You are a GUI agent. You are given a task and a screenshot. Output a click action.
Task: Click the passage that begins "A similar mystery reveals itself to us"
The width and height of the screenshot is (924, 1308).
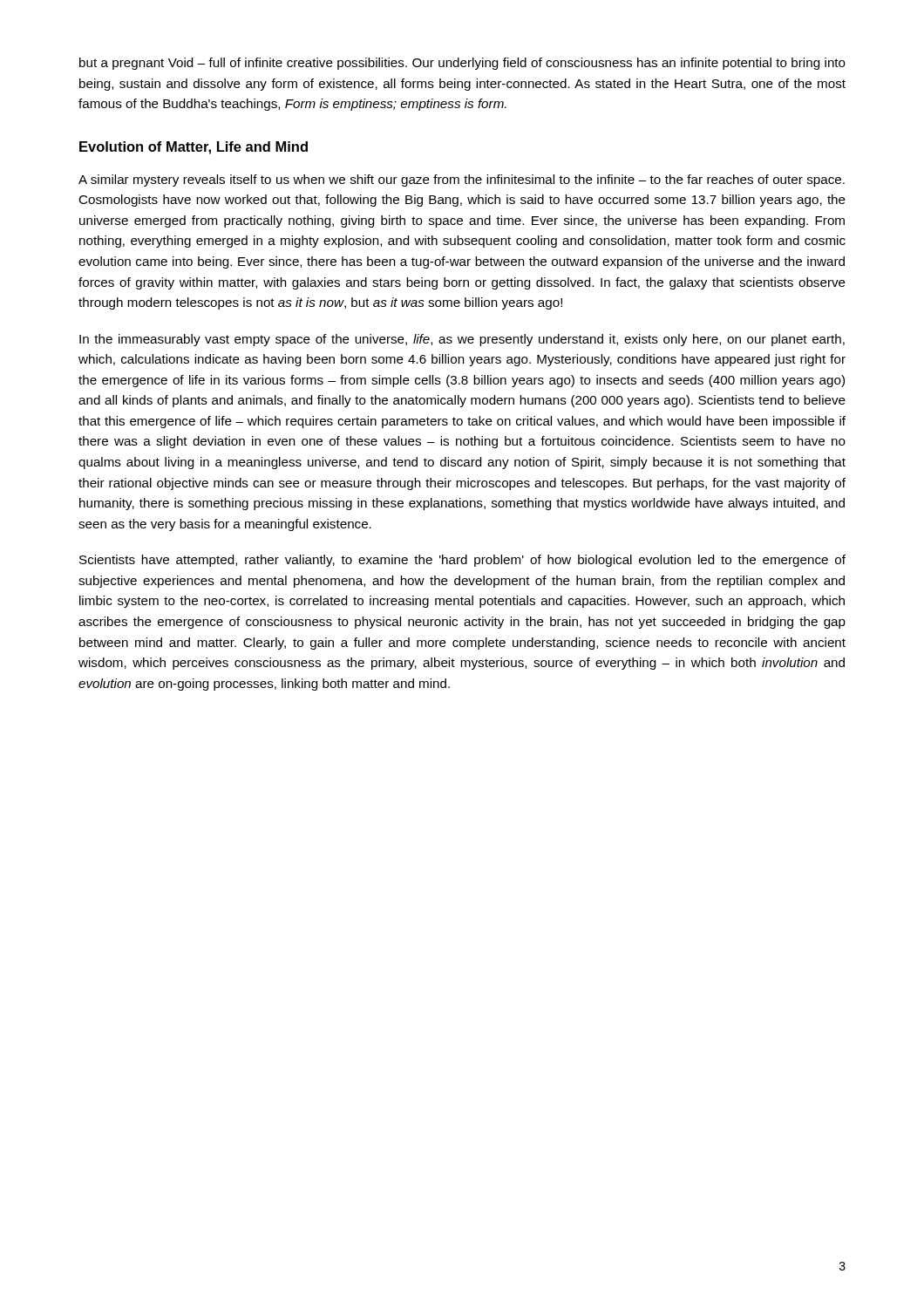(462, 241)
